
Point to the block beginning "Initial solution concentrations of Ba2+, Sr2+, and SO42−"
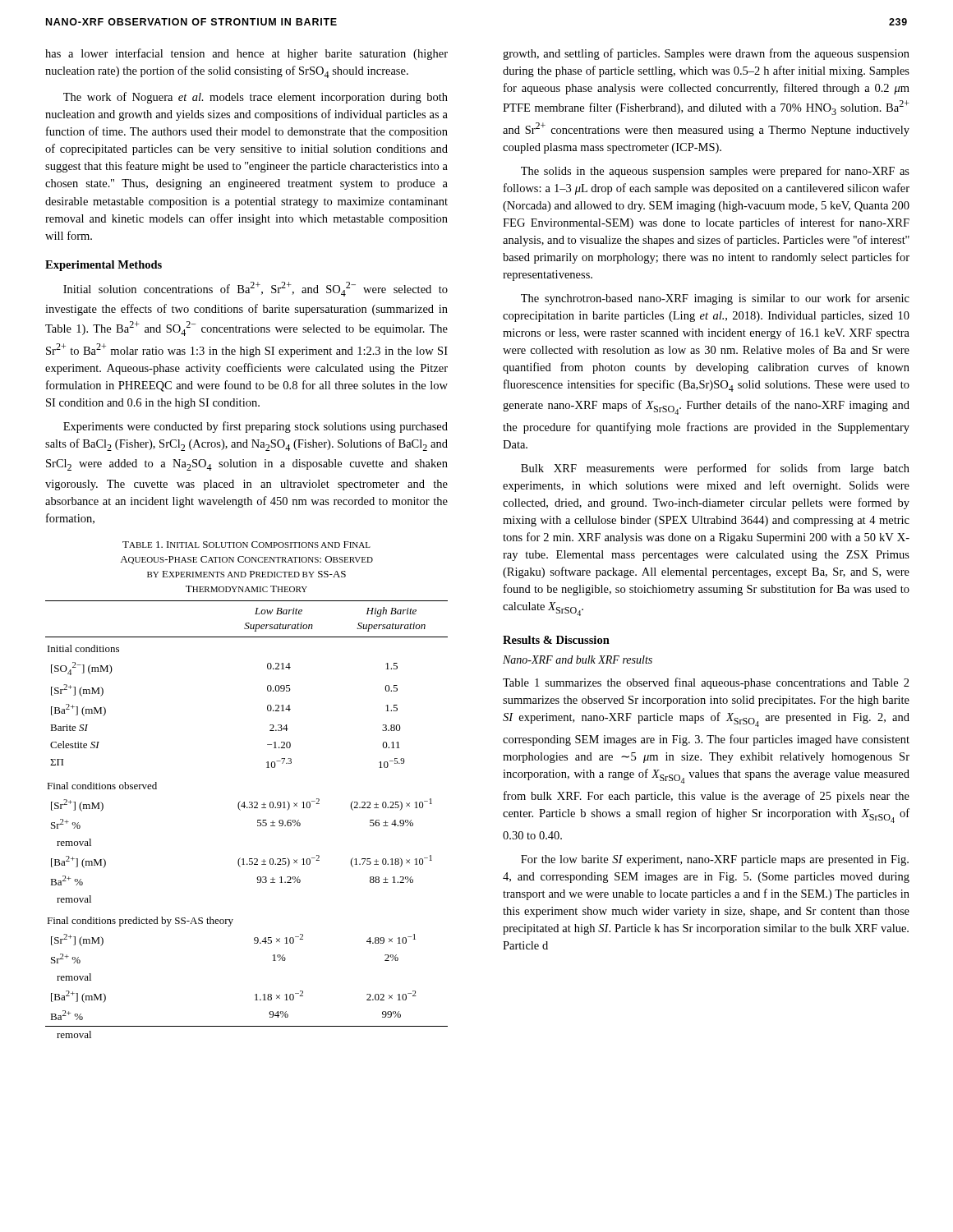246,403
